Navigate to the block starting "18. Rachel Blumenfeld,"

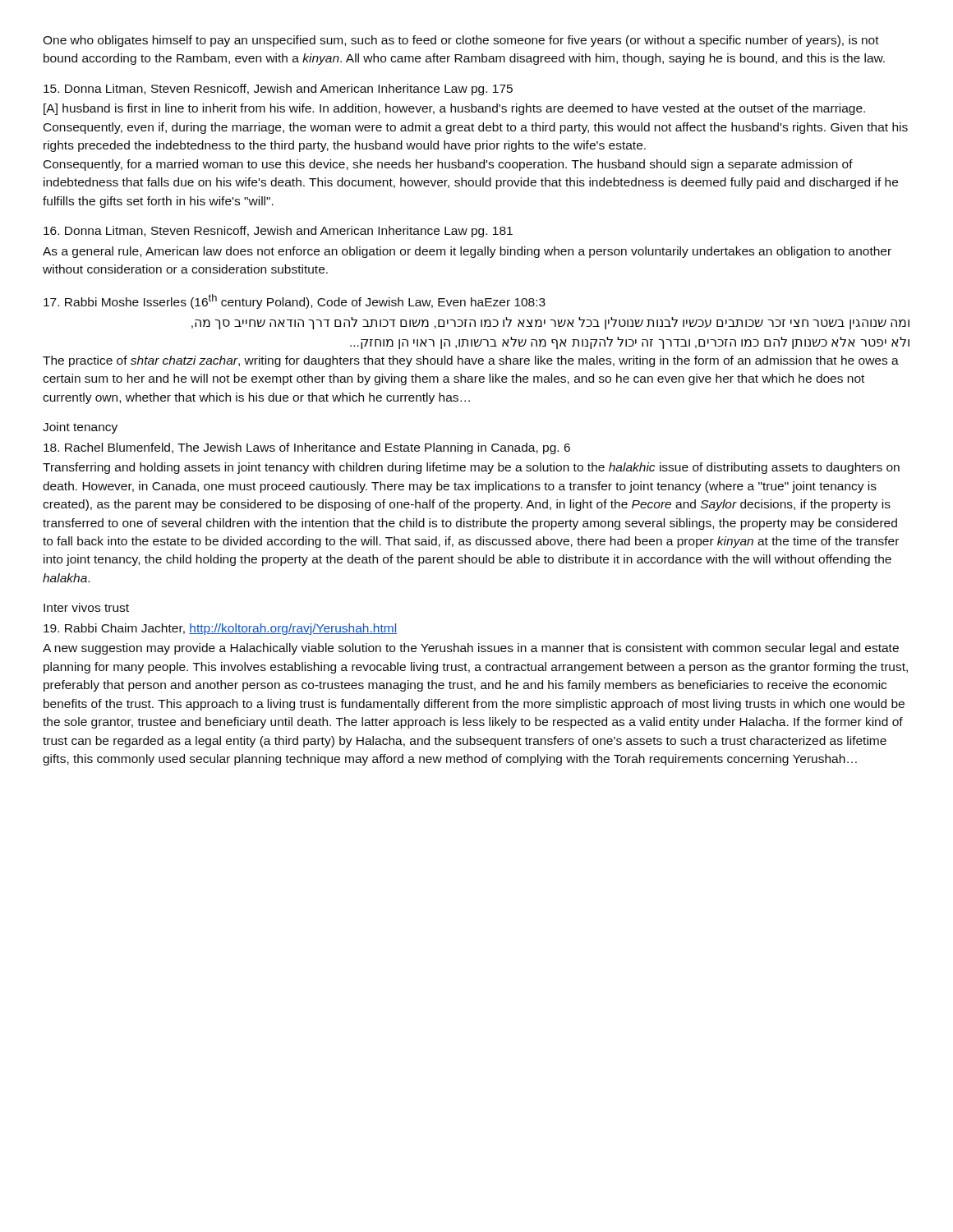307,447
